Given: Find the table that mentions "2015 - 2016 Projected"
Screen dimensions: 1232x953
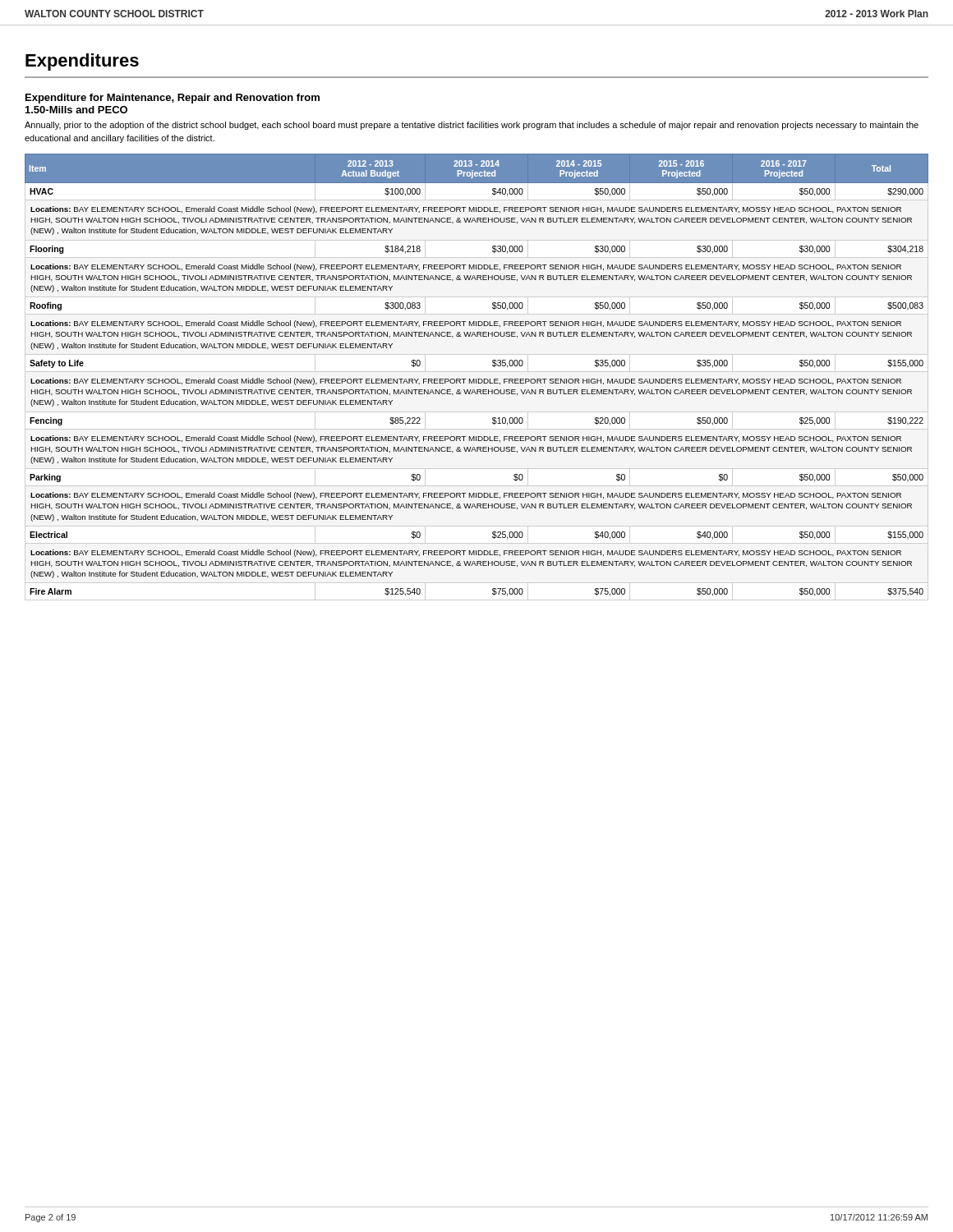Looking at the screenshot, I should click(476, 377).
